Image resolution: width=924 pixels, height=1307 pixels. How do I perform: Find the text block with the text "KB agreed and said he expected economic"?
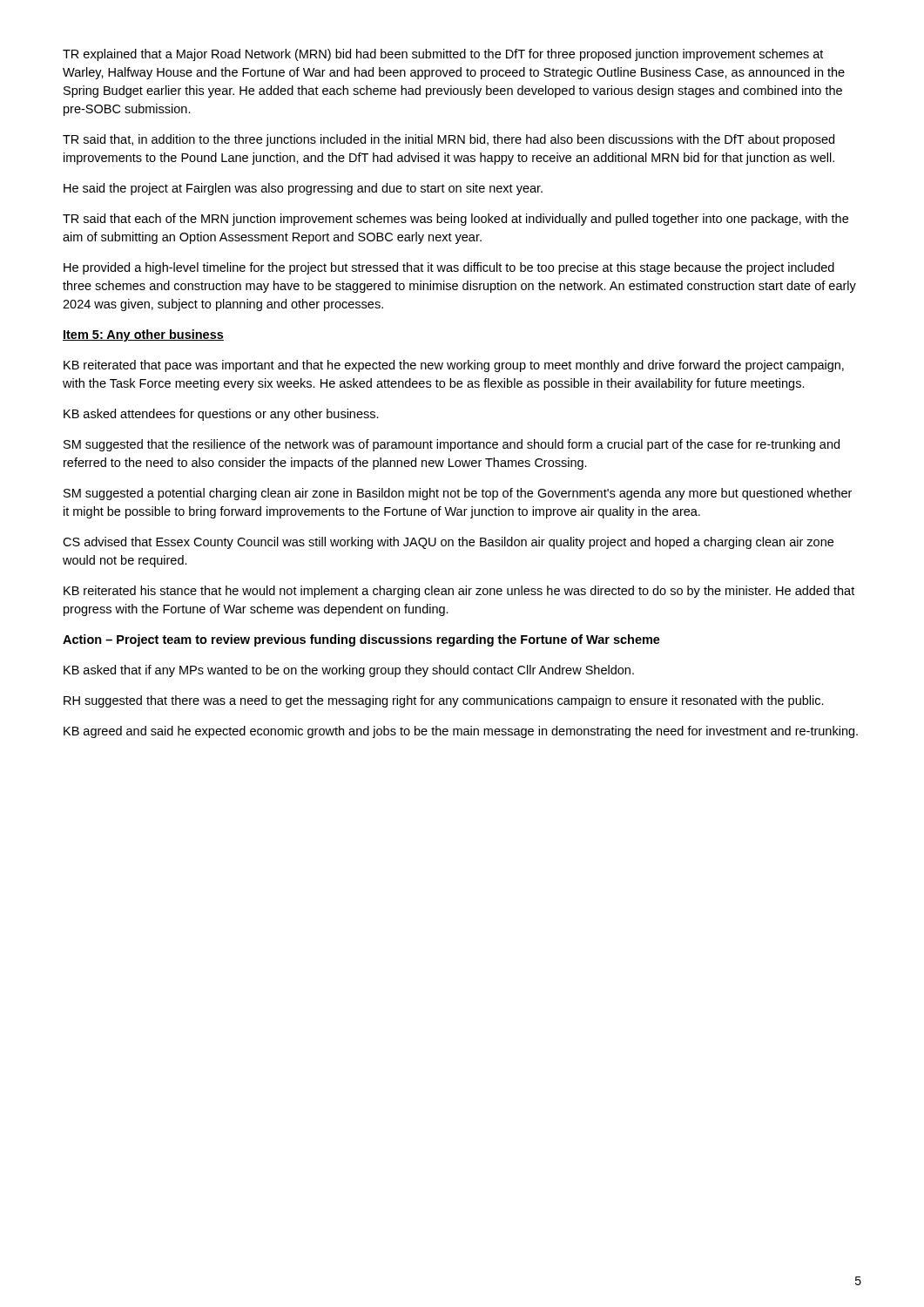point(461,731)
